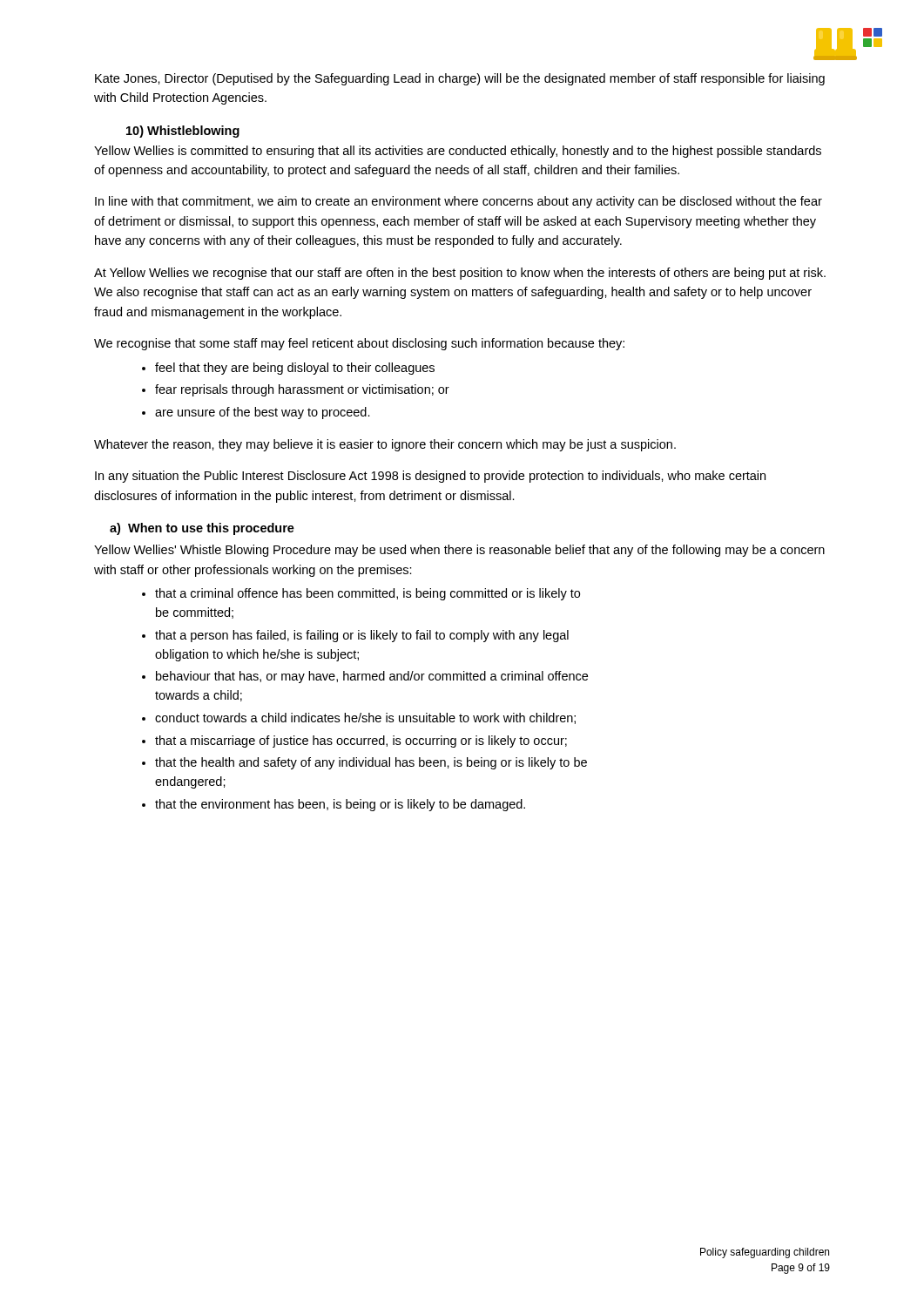
Task: Click the passage that begins "fear reprisals through"
Action: coord(302,390)
